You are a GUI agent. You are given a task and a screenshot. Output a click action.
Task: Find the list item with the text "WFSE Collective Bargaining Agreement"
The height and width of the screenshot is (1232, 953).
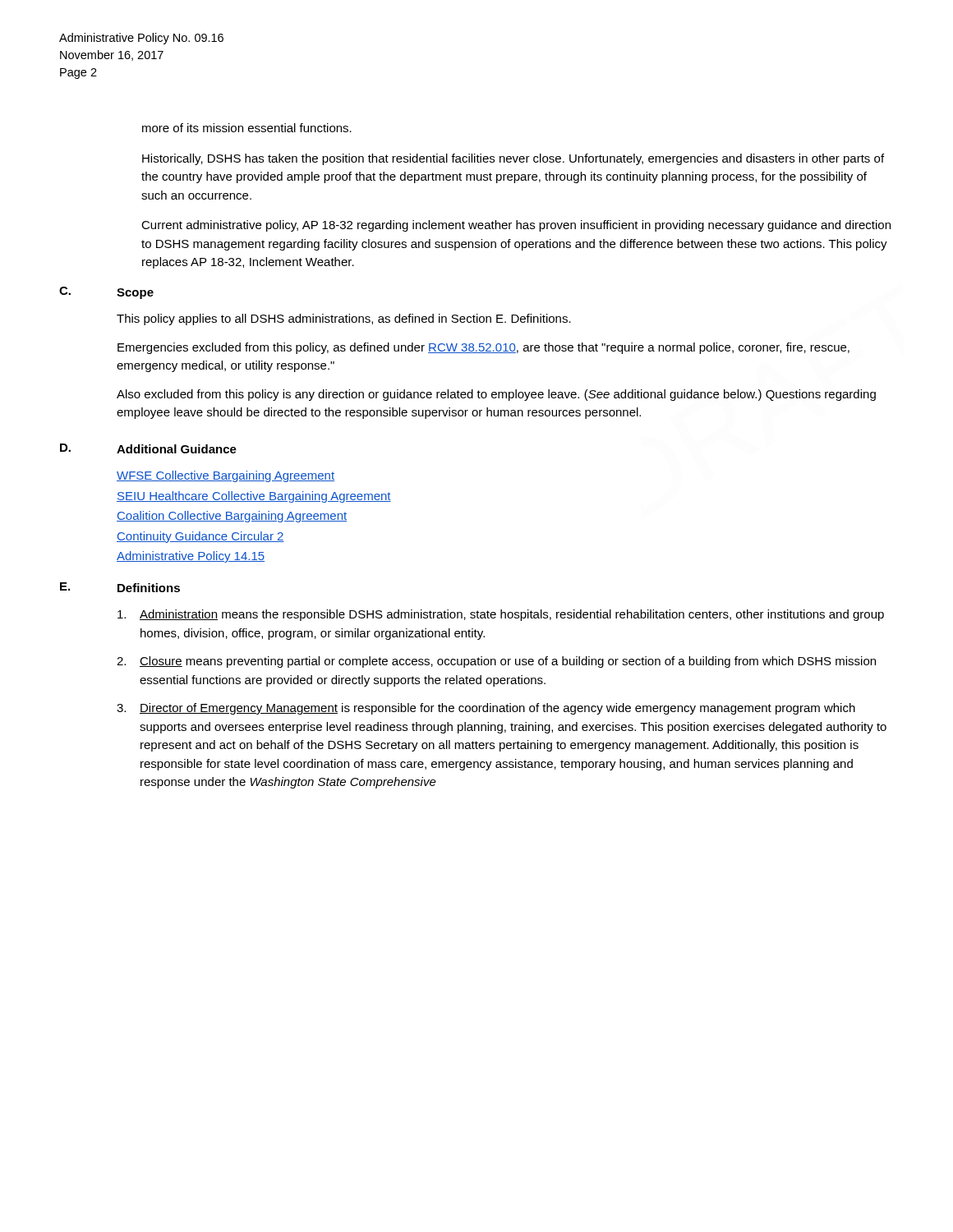click(x=226, y=475)
